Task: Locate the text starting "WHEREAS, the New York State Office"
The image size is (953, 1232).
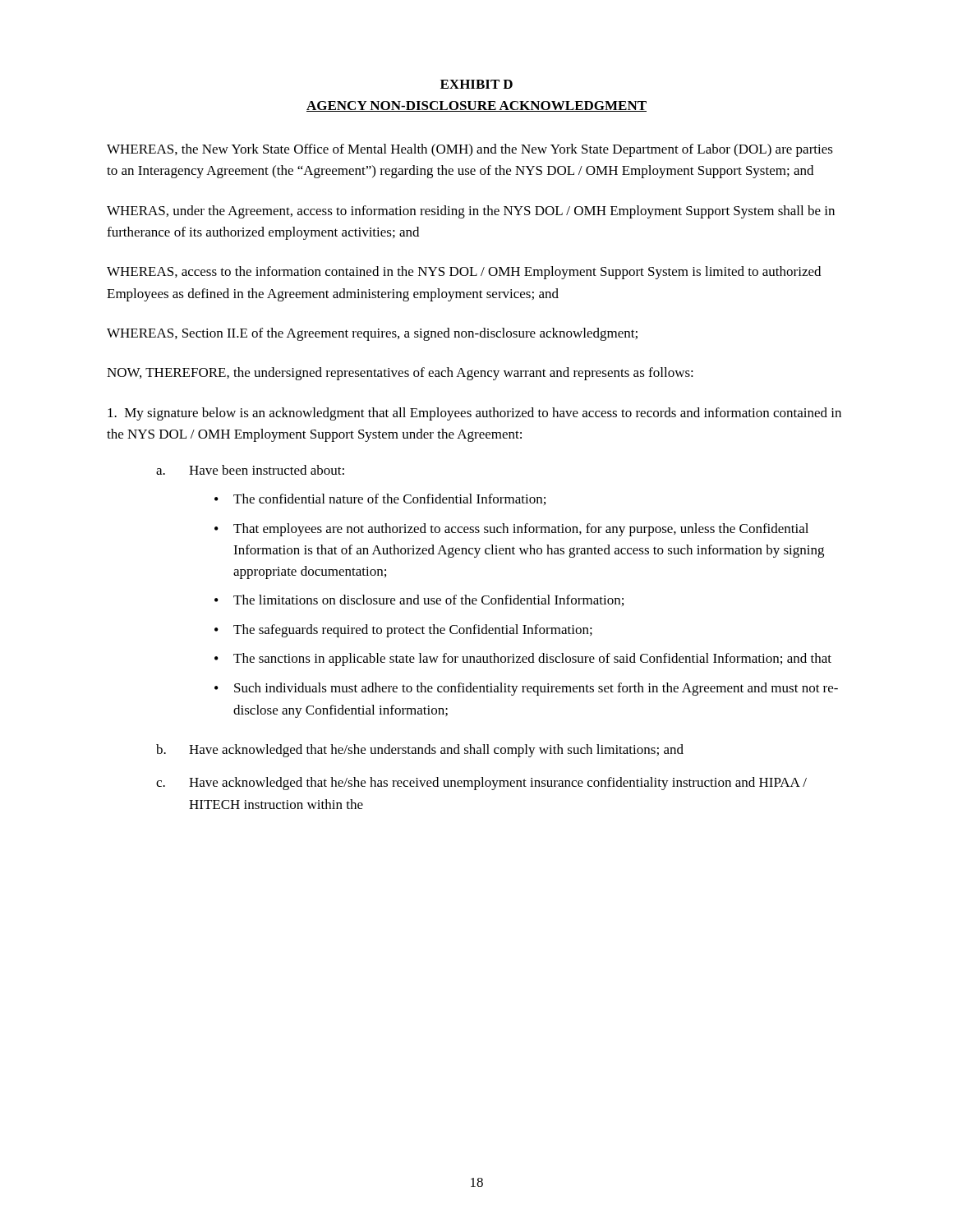Action: click(470, 160)
